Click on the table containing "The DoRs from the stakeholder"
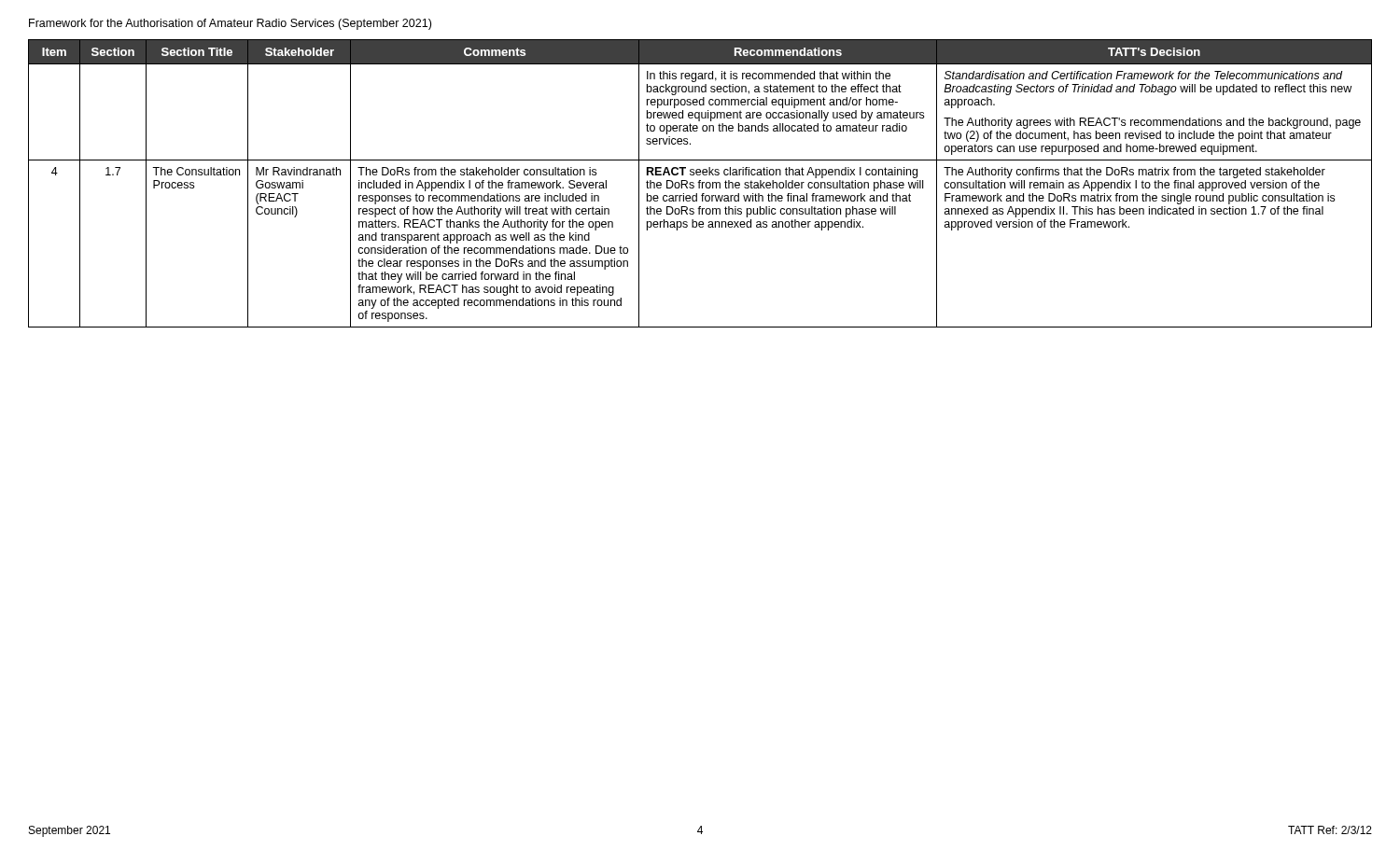1400x850 pixels. [x=700, y=183]
